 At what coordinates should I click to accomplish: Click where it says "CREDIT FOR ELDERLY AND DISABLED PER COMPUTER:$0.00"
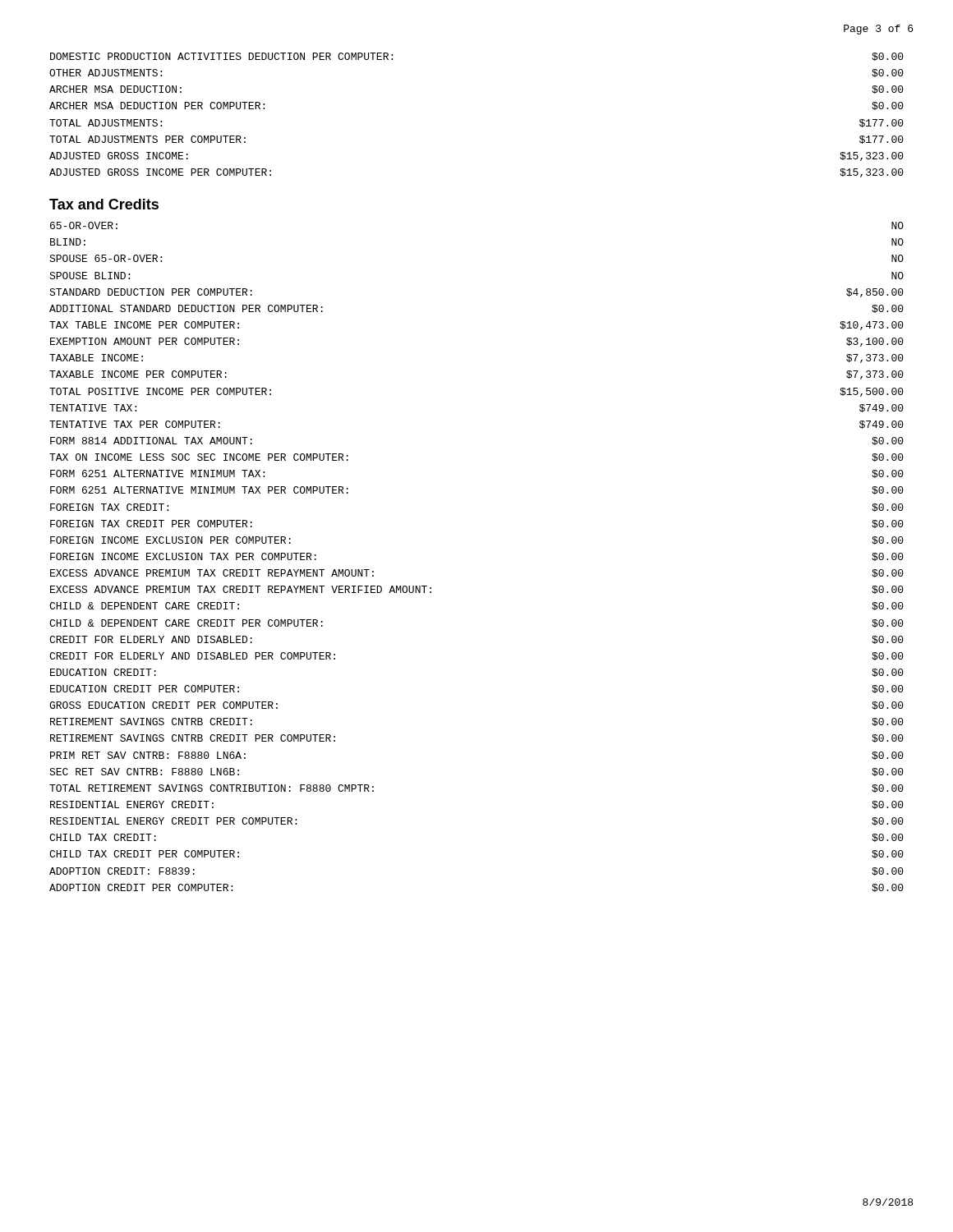[x=185, y=656]
